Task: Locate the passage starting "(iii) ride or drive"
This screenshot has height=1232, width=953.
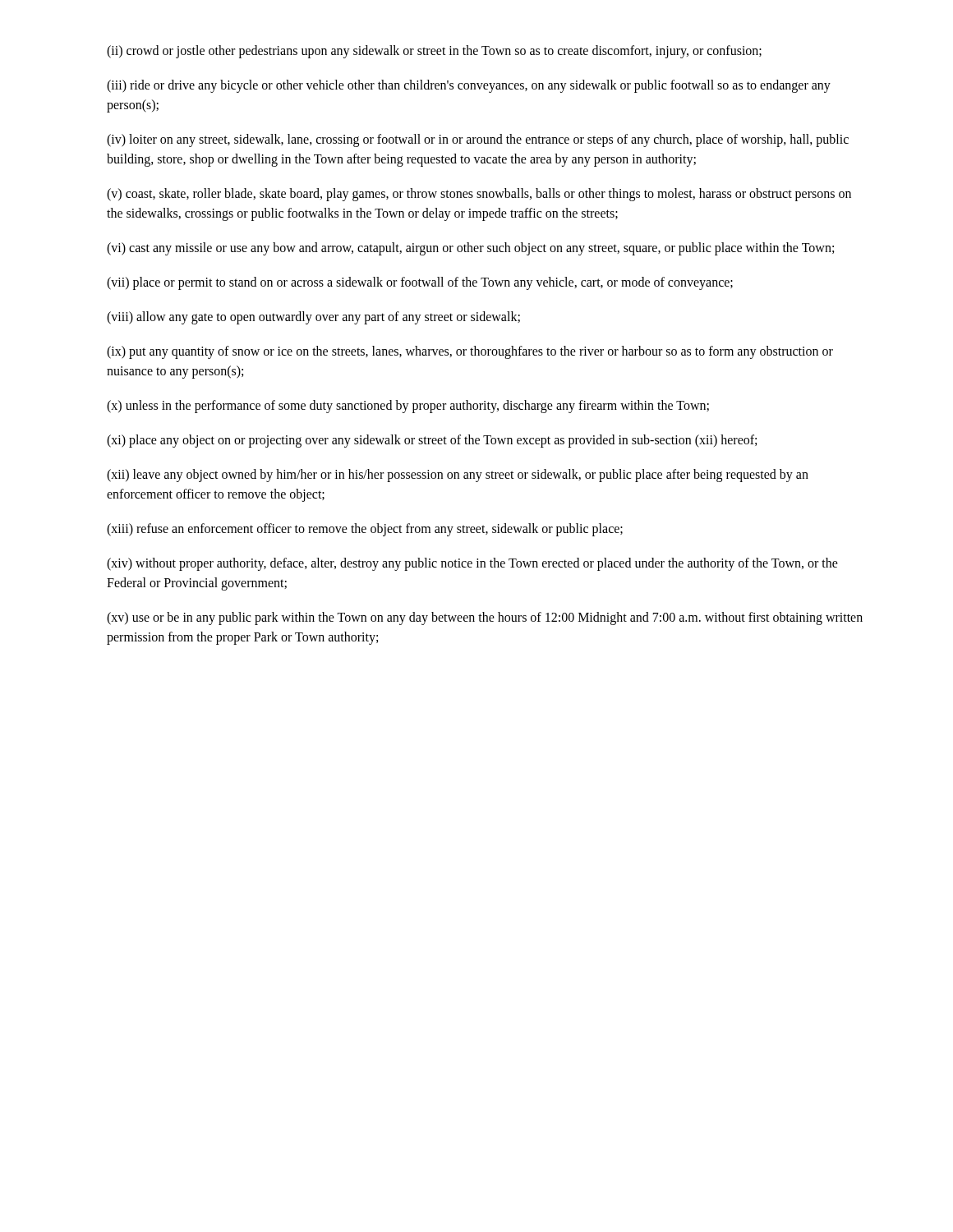Action: (469, 95)
